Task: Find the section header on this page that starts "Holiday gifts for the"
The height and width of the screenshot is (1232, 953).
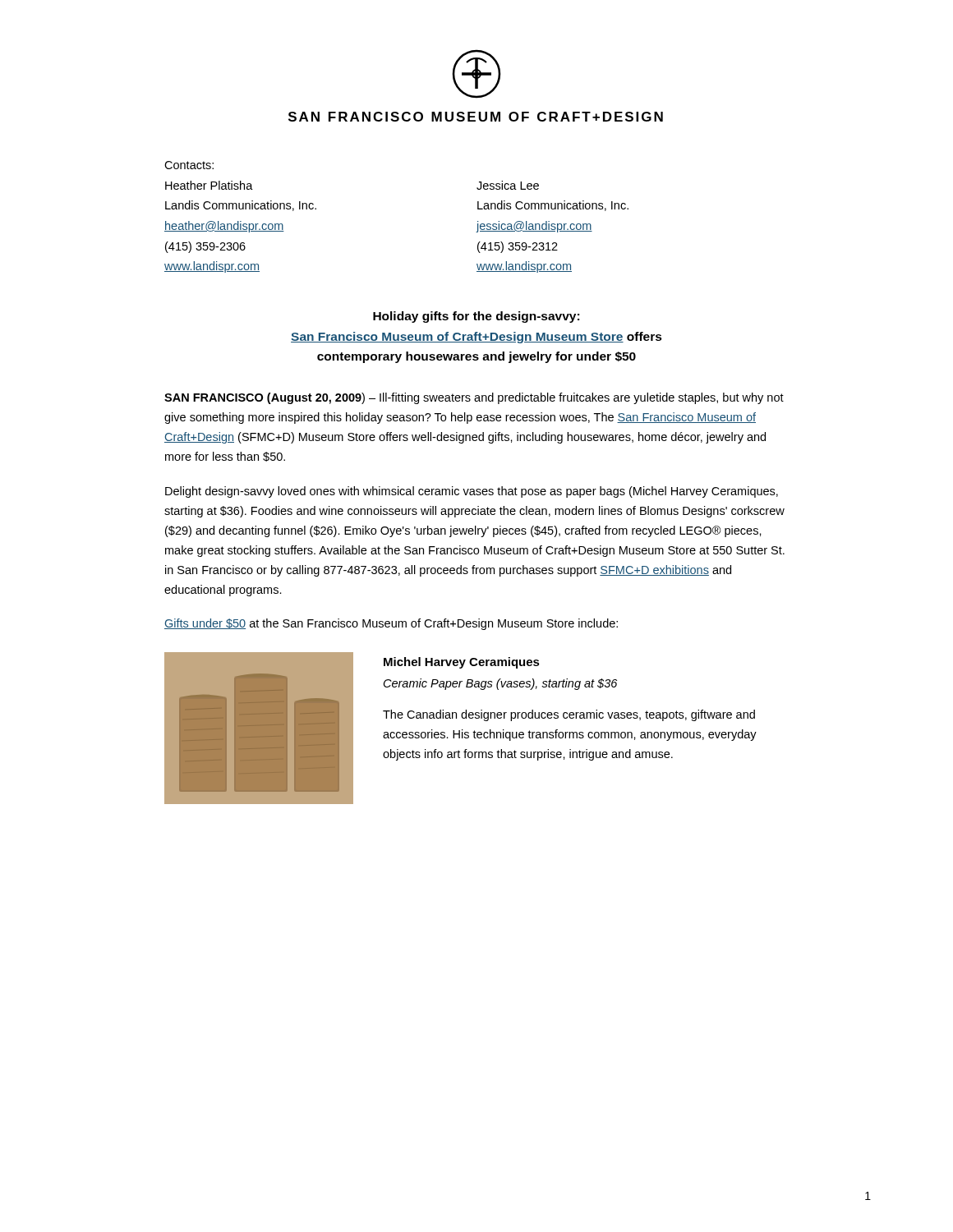Action: pyautogui.click(x=476, y=336)
